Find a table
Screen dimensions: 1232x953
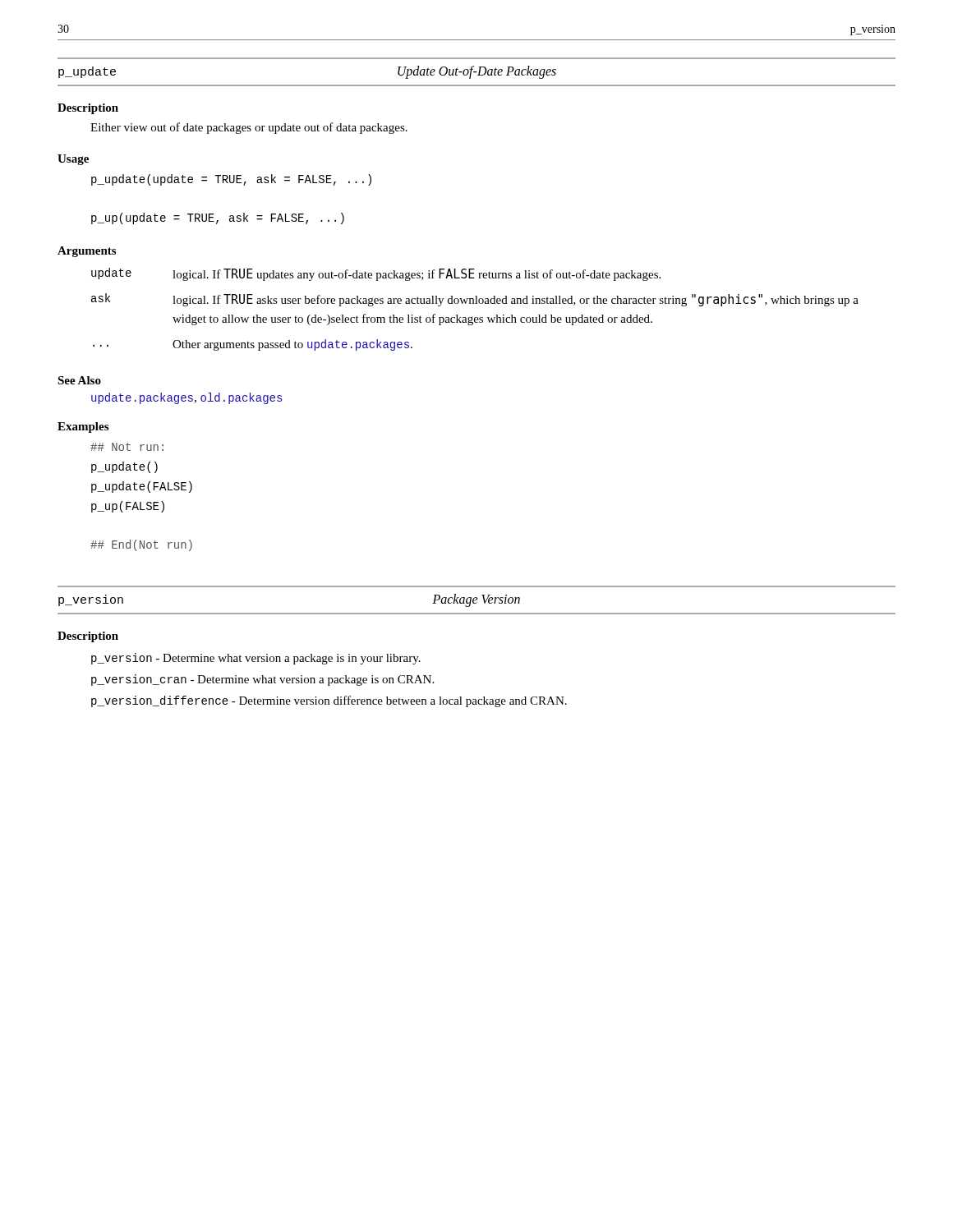pyautogui.click(x=476, y=311)
